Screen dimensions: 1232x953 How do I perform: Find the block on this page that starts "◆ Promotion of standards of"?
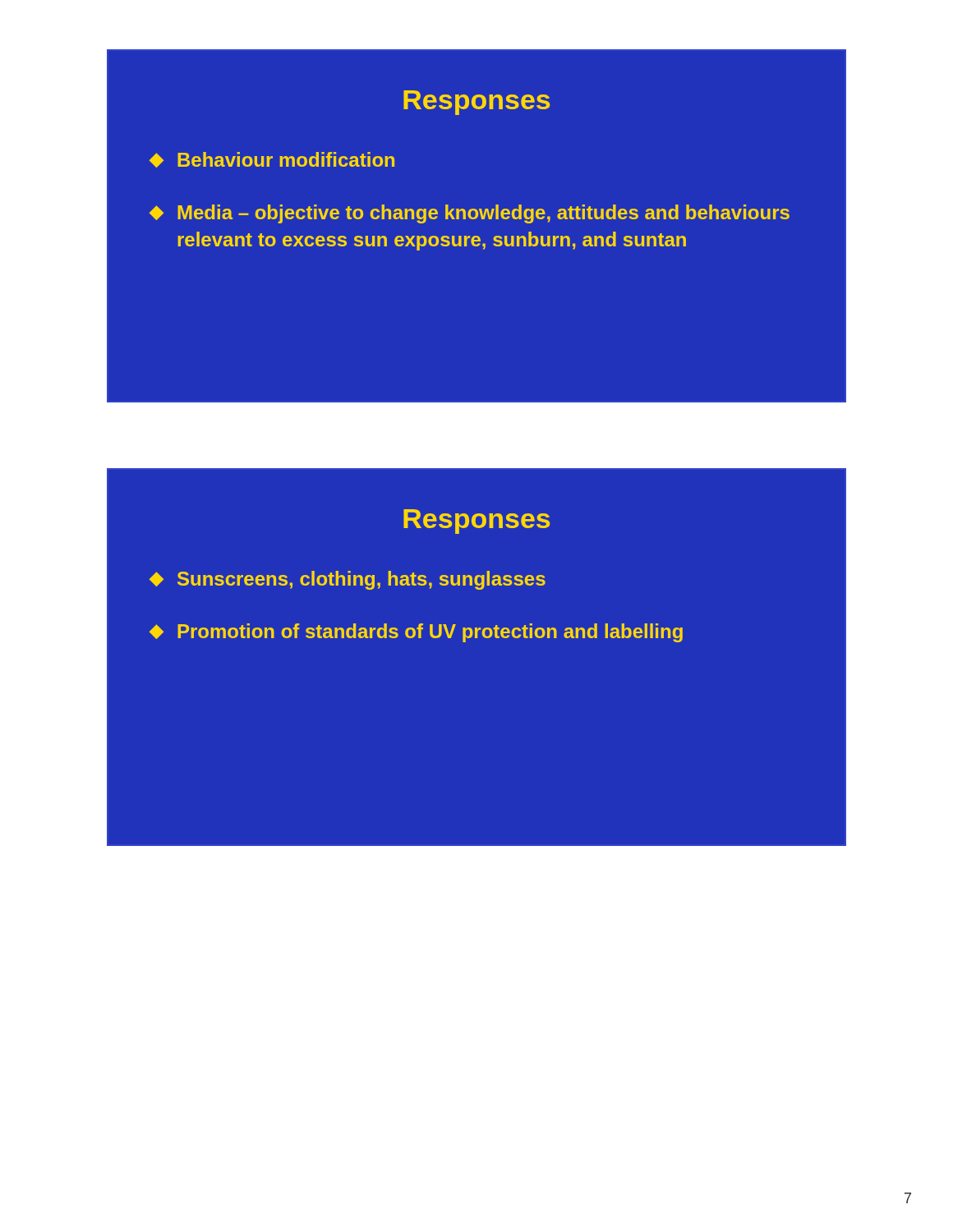[417, 632]
